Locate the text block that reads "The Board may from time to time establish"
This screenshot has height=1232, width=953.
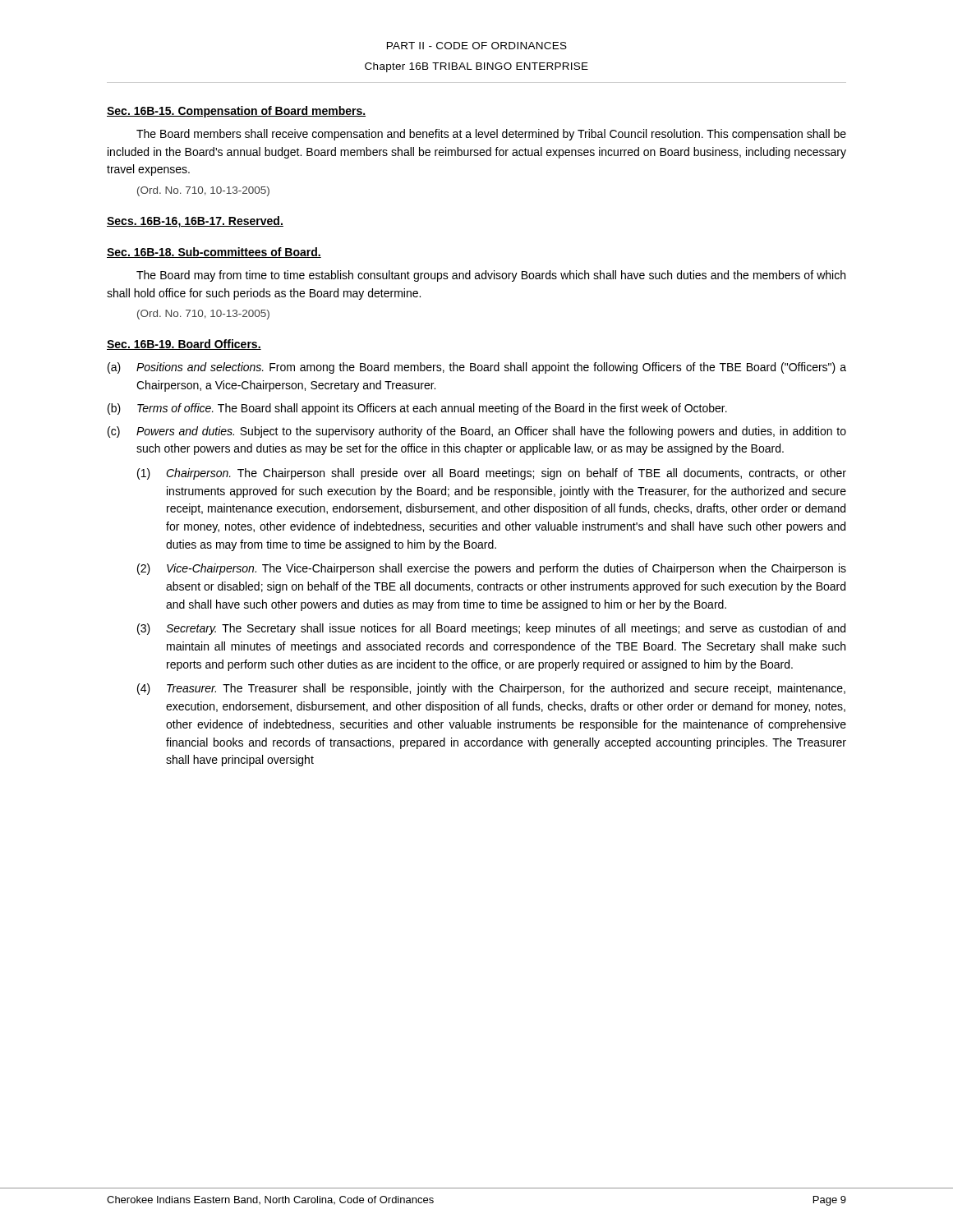click(476, 284)
